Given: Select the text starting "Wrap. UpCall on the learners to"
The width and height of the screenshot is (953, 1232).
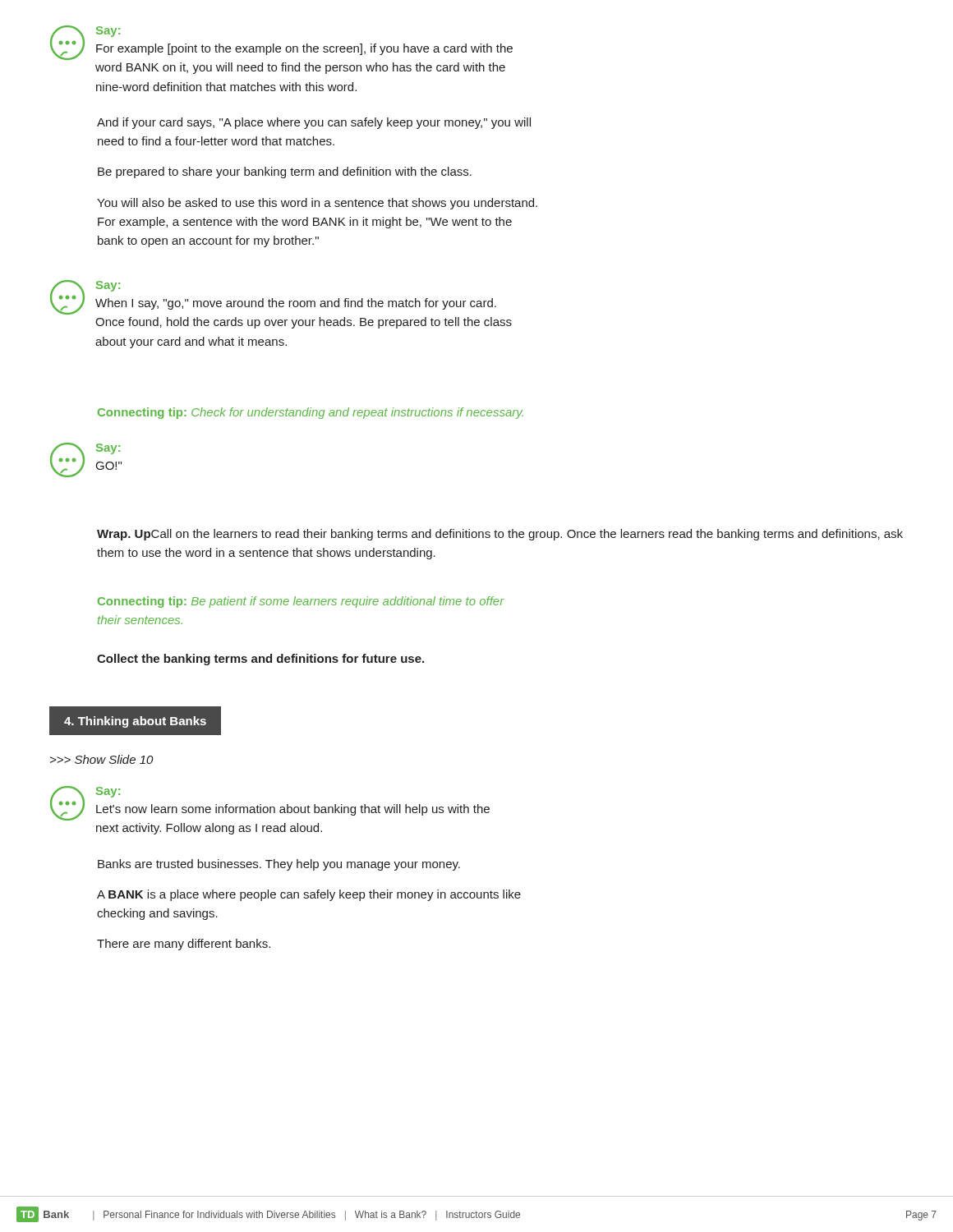Looking at the screenshot, I should [x=500, y=543].
